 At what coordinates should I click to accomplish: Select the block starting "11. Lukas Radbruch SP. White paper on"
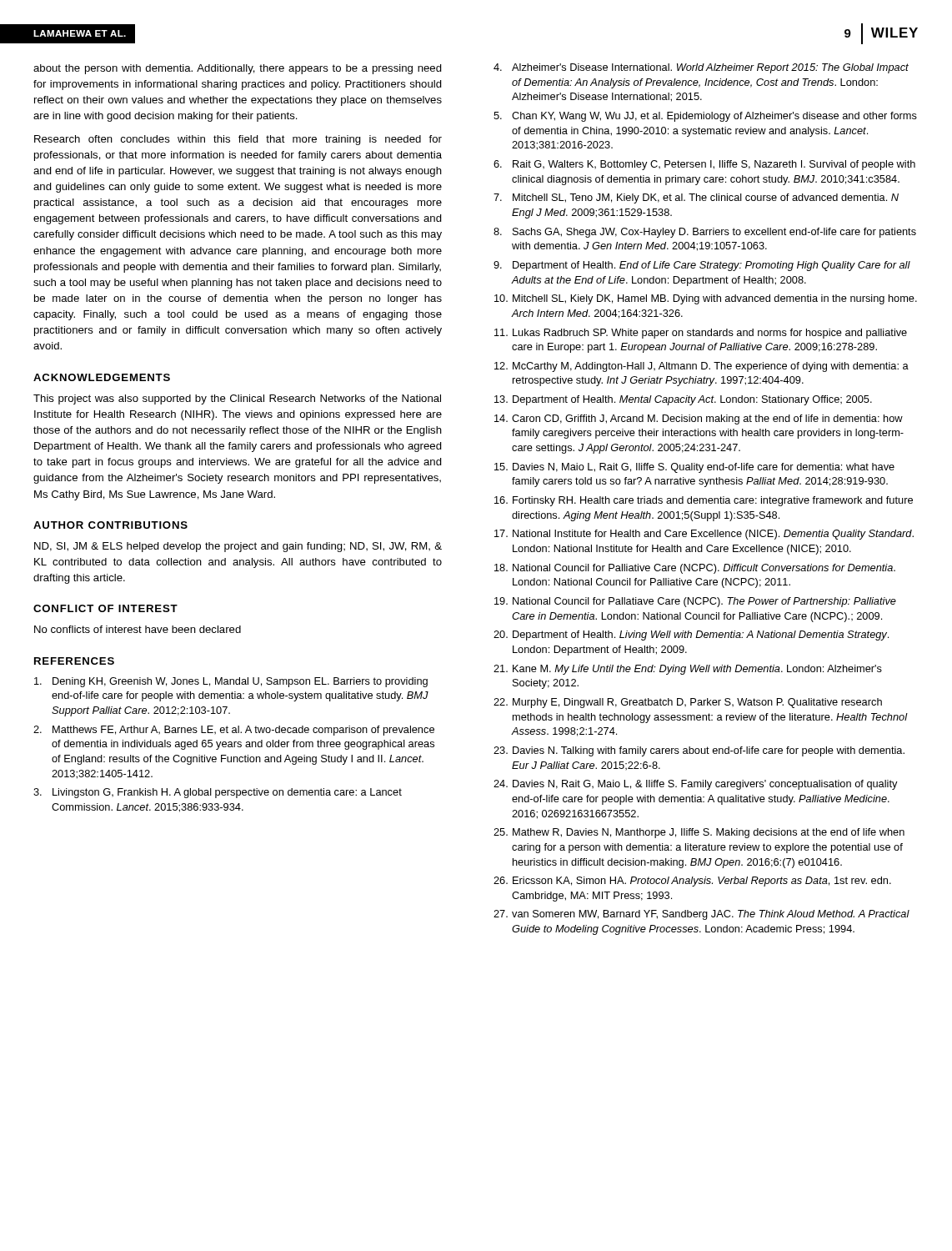(706, 340)
